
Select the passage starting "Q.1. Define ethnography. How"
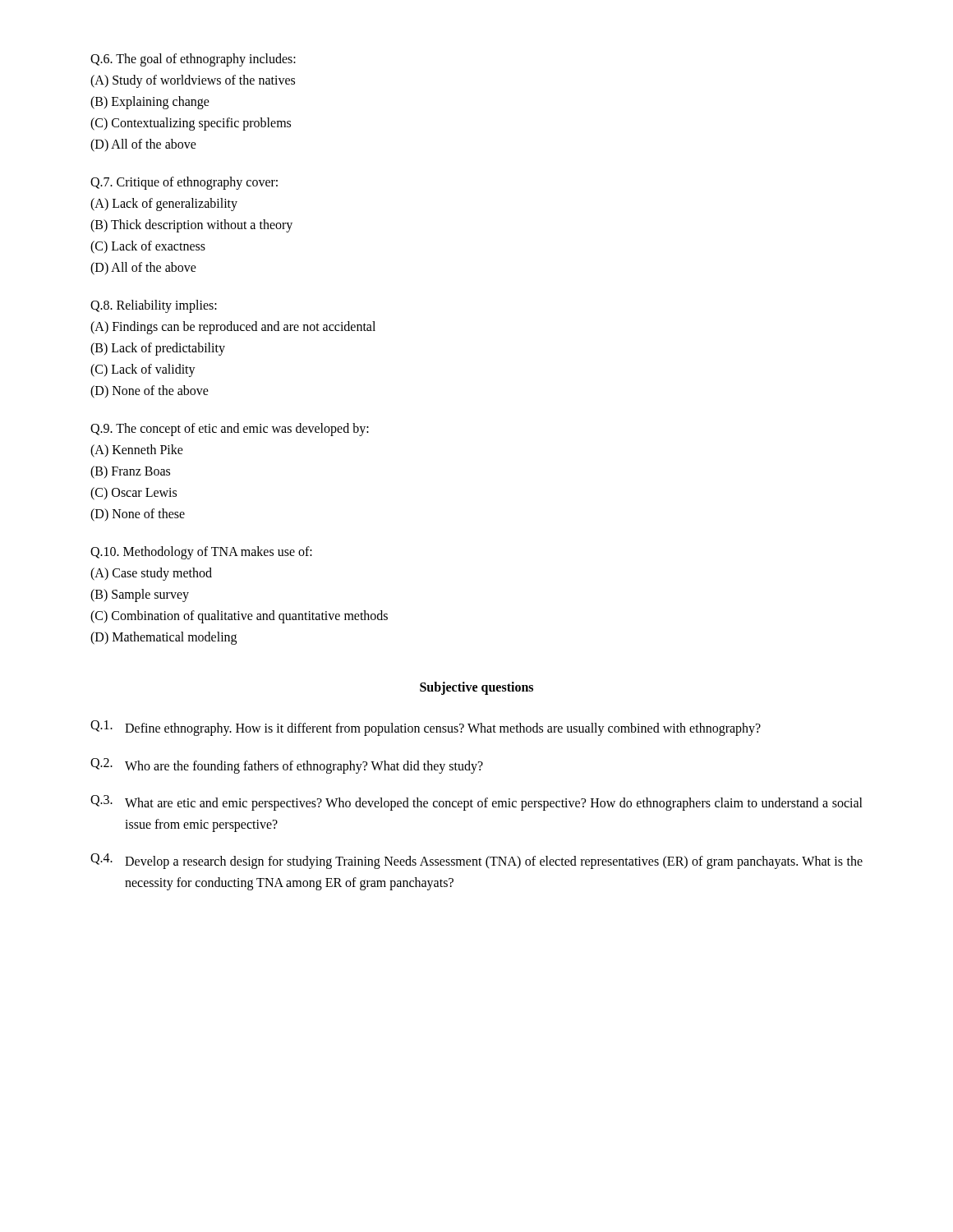pyautogui.click(x=476, y=728)
